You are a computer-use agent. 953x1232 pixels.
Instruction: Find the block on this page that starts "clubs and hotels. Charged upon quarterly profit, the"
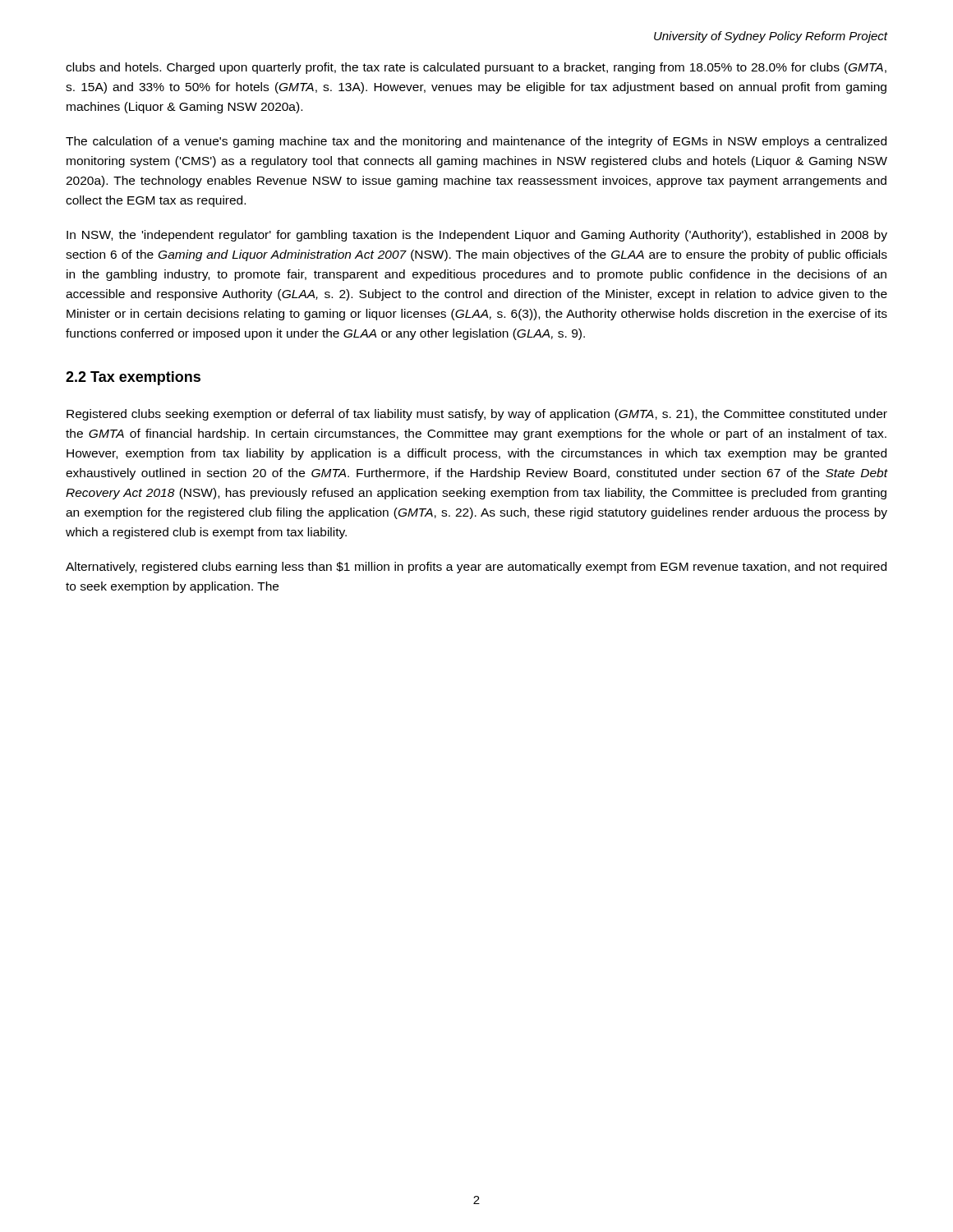click(x=476, y=87)
